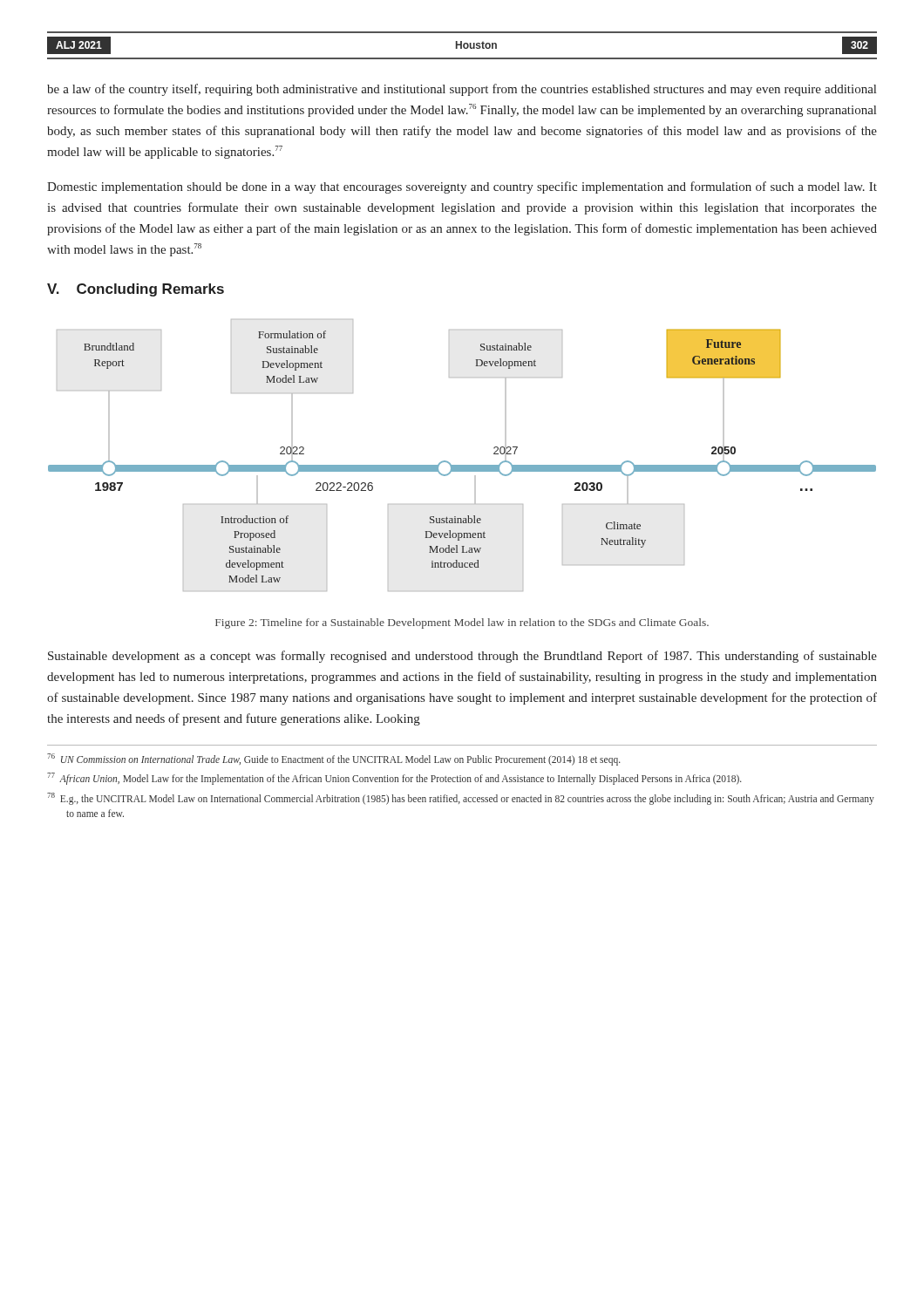The height and width of the screenshot is (1308, 924).
Task: Where is the passage that starts "Domestic implementation should be done in a"?
Action: [462, 218]
